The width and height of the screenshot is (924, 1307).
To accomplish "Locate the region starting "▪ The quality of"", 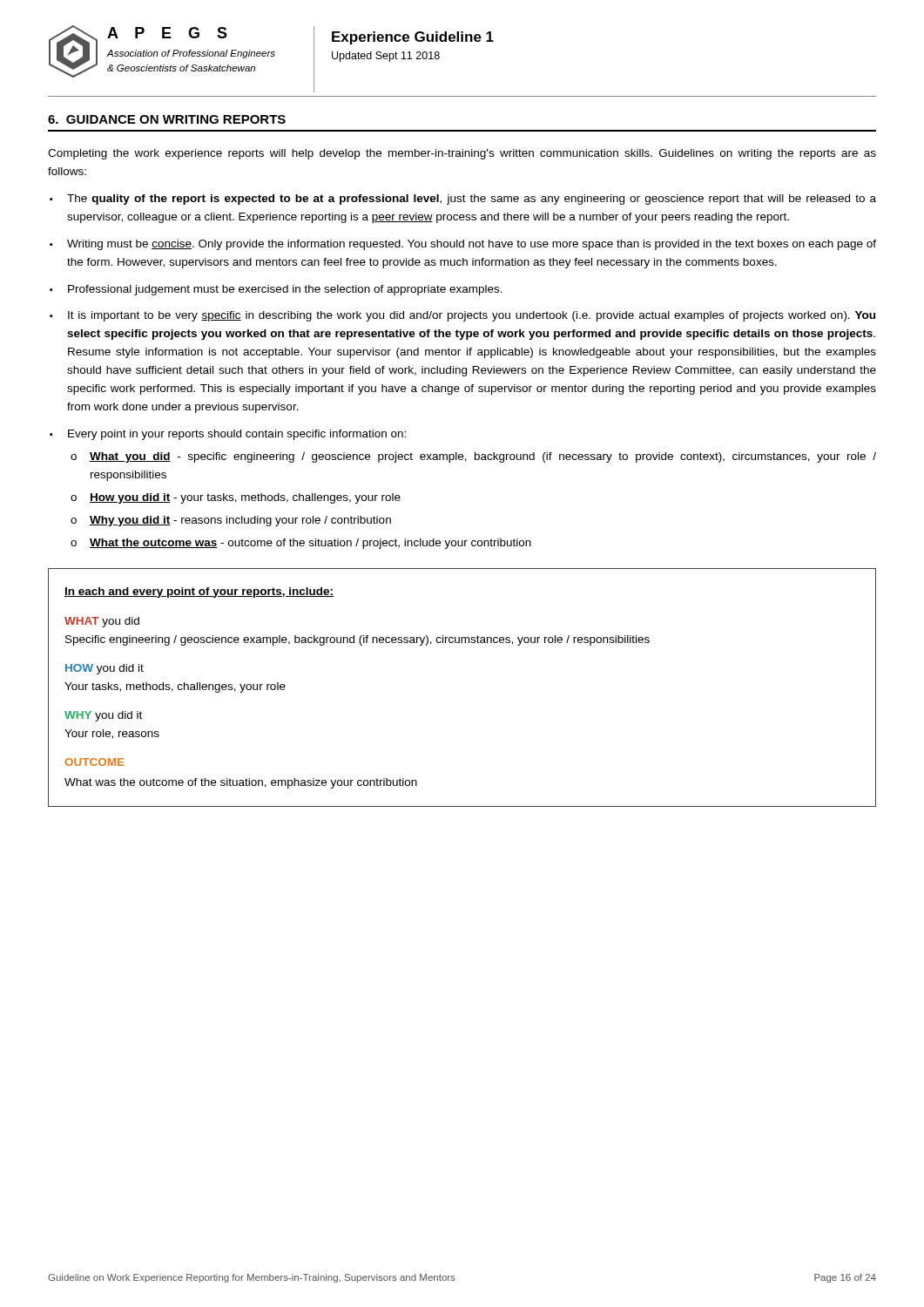I will coord(463,207).
